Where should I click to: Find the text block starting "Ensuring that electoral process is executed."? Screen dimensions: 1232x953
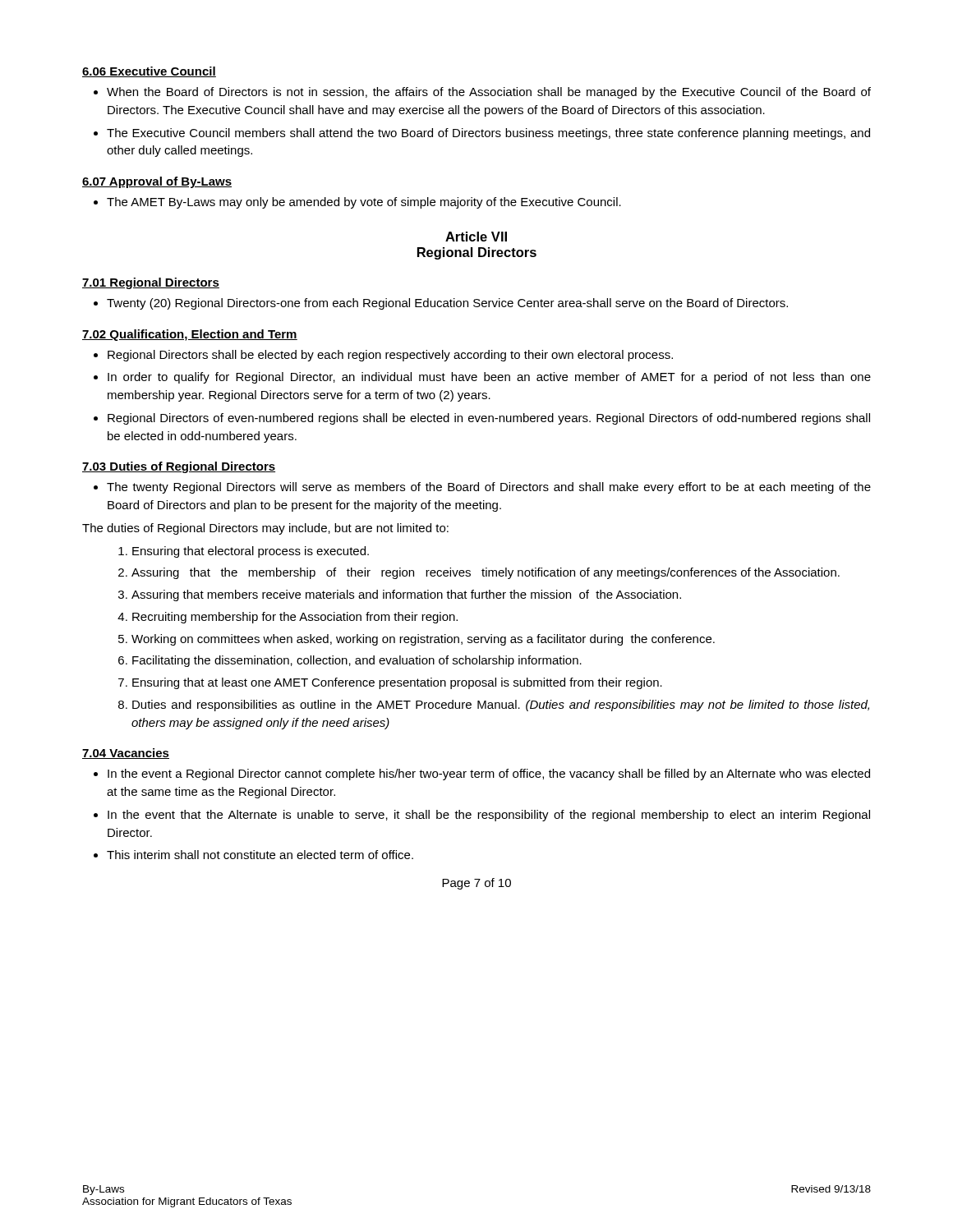coord(251,550)
